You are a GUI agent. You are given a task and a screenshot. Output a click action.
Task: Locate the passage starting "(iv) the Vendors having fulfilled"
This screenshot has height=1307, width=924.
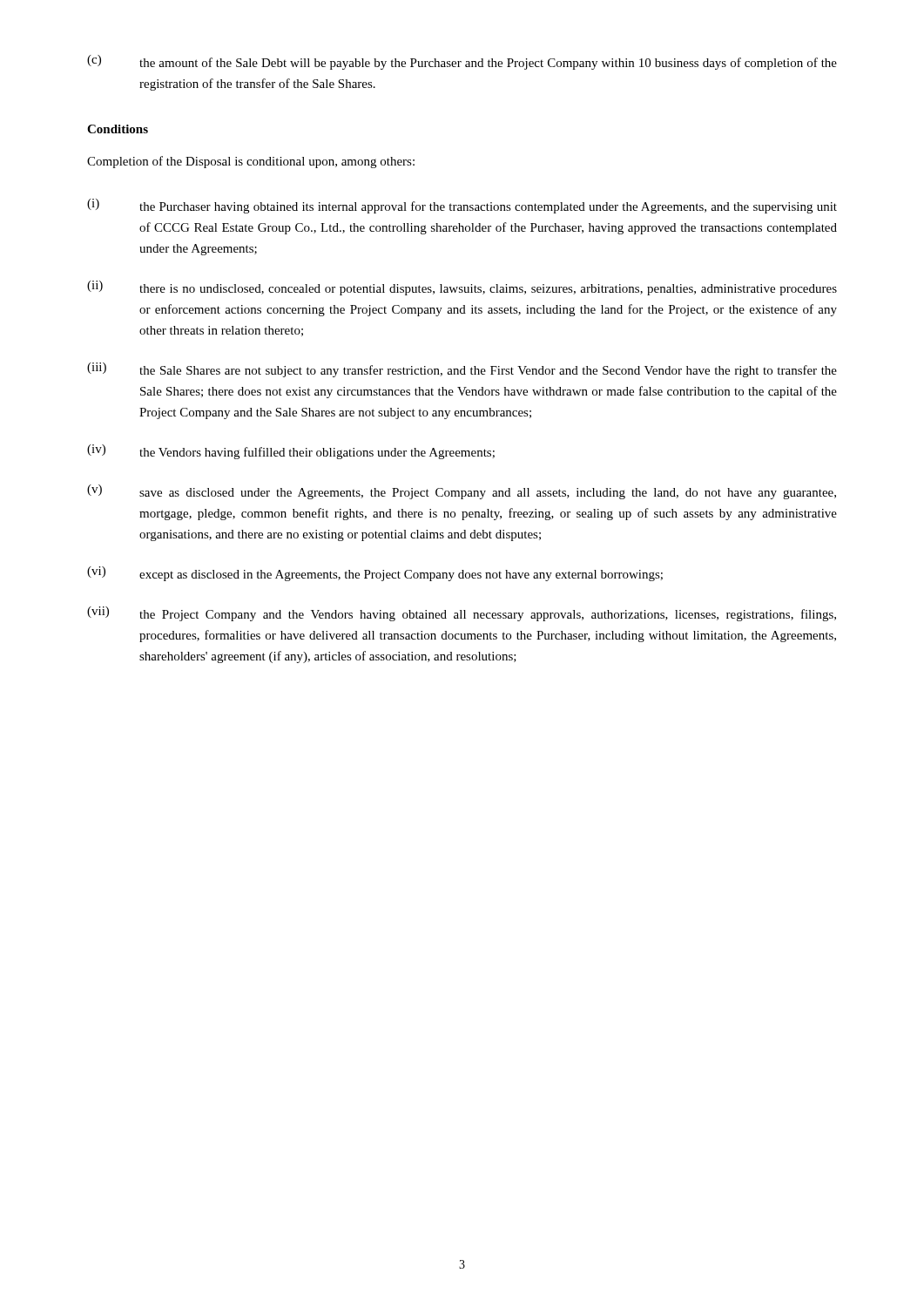[462, 452]
